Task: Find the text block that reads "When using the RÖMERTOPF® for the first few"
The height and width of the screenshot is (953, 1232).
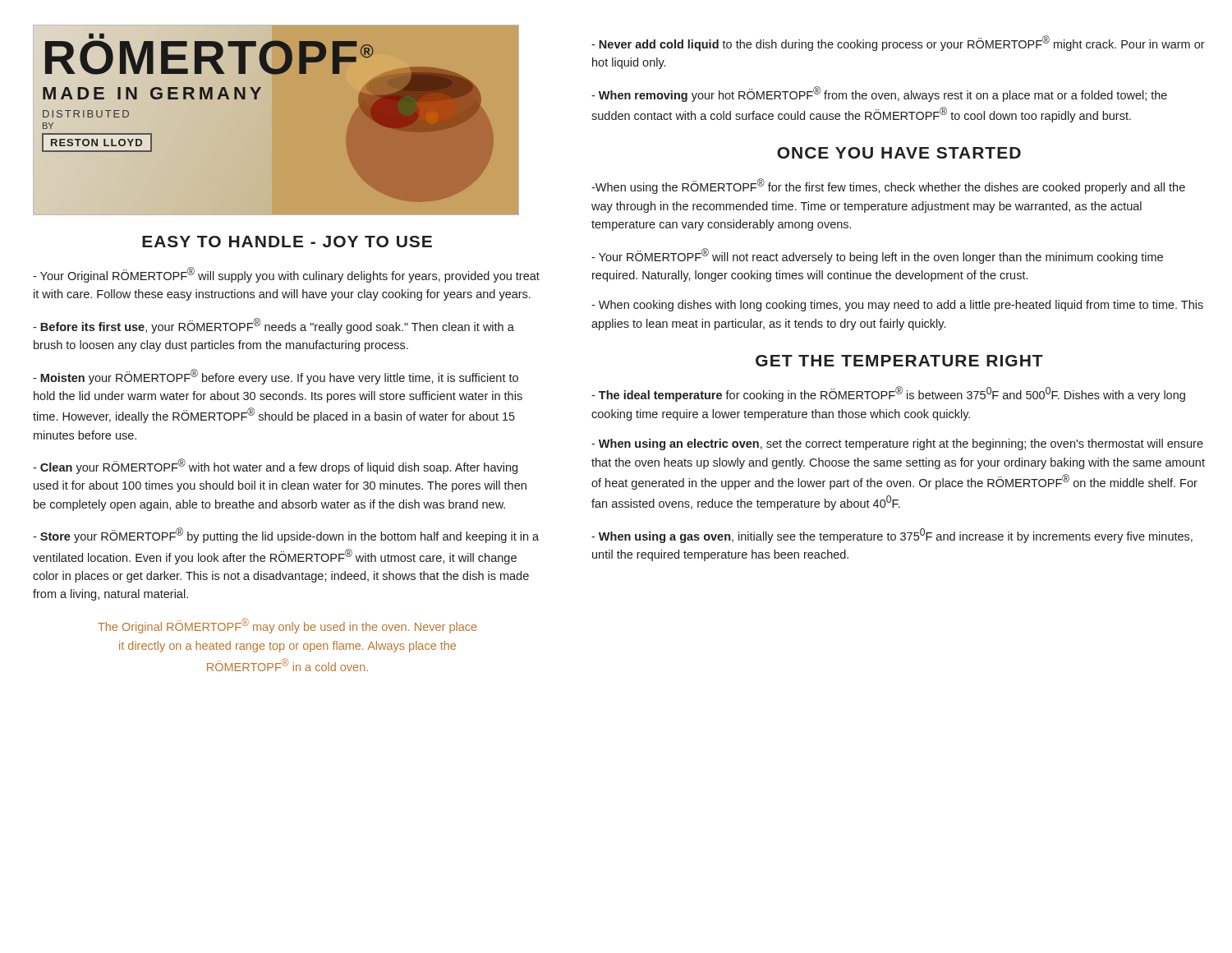Action: pos(888,204)
